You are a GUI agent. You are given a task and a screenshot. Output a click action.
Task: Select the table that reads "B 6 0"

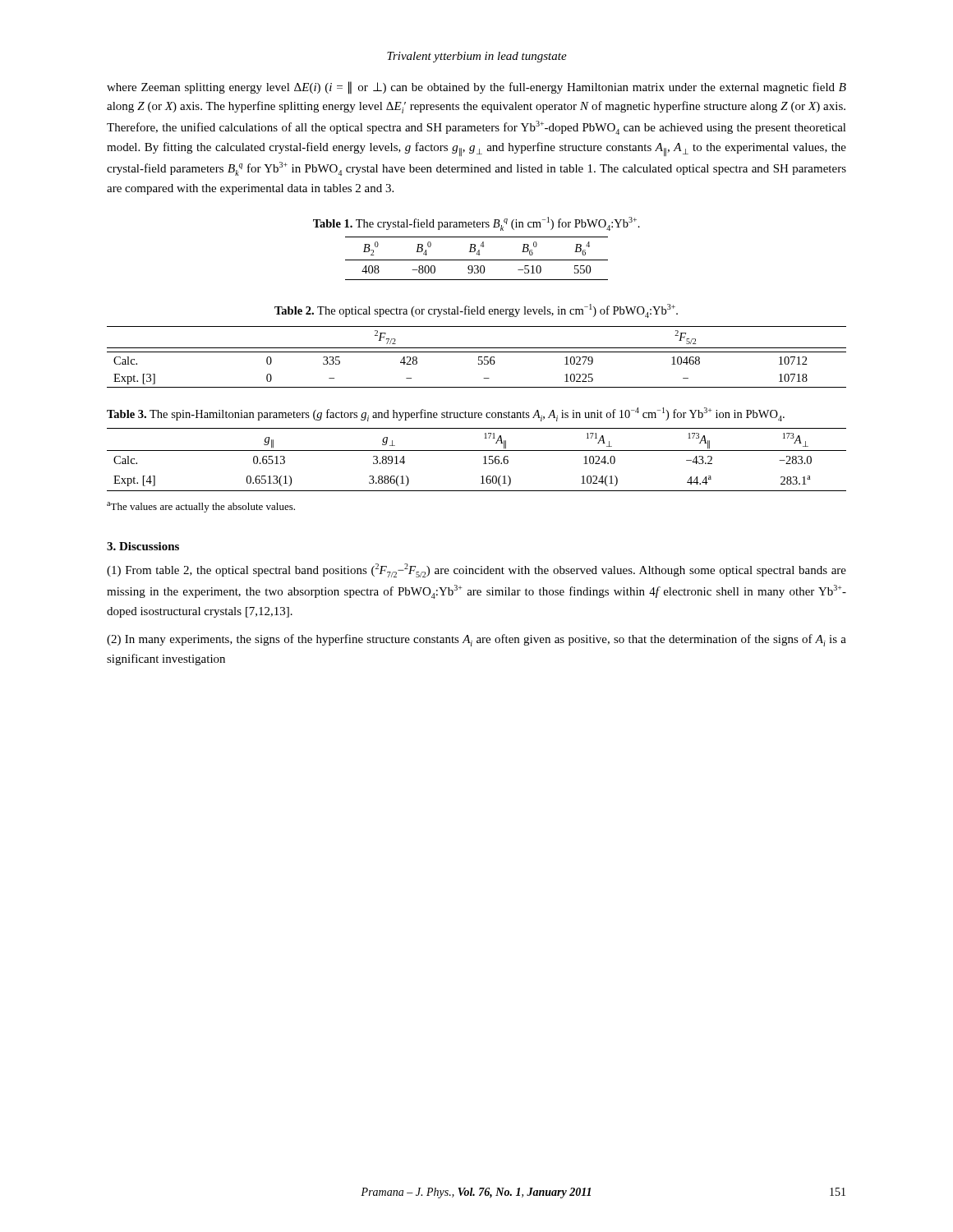tap(476, 258)
